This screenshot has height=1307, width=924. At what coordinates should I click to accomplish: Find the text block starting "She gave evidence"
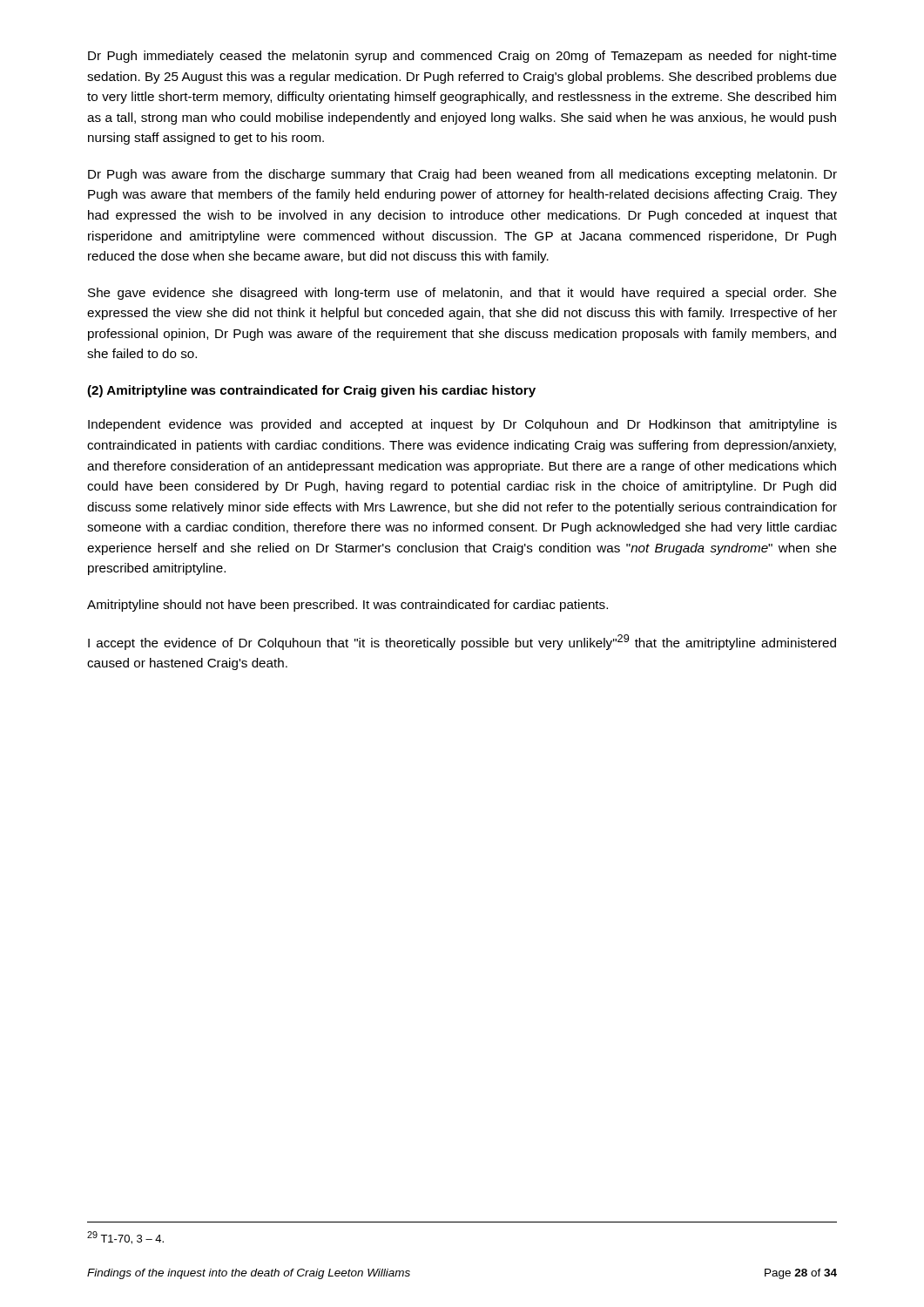point(462,323)
